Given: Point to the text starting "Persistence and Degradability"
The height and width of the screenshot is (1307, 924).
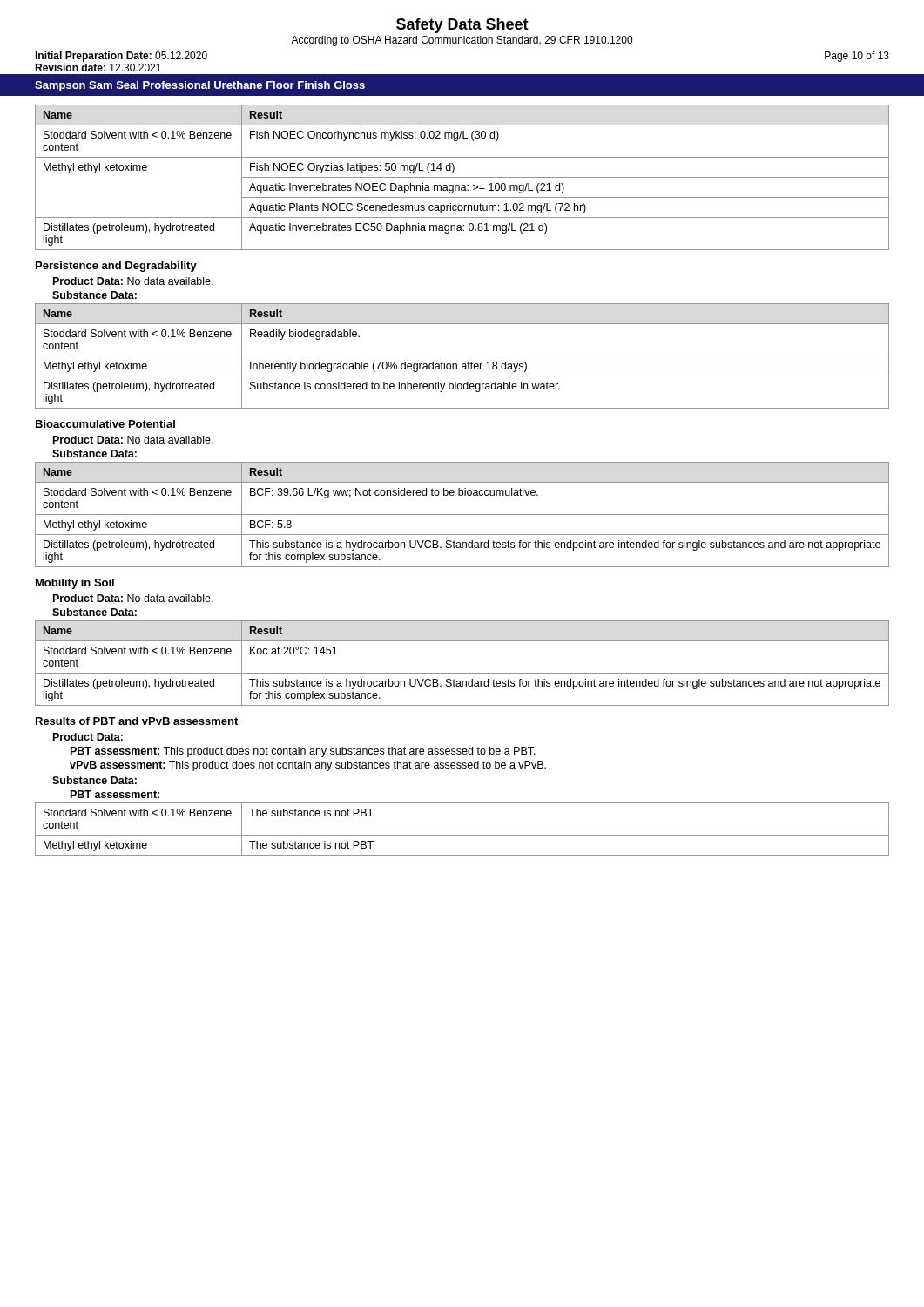Looking at the screenshot, I should (x=116, y=265).
